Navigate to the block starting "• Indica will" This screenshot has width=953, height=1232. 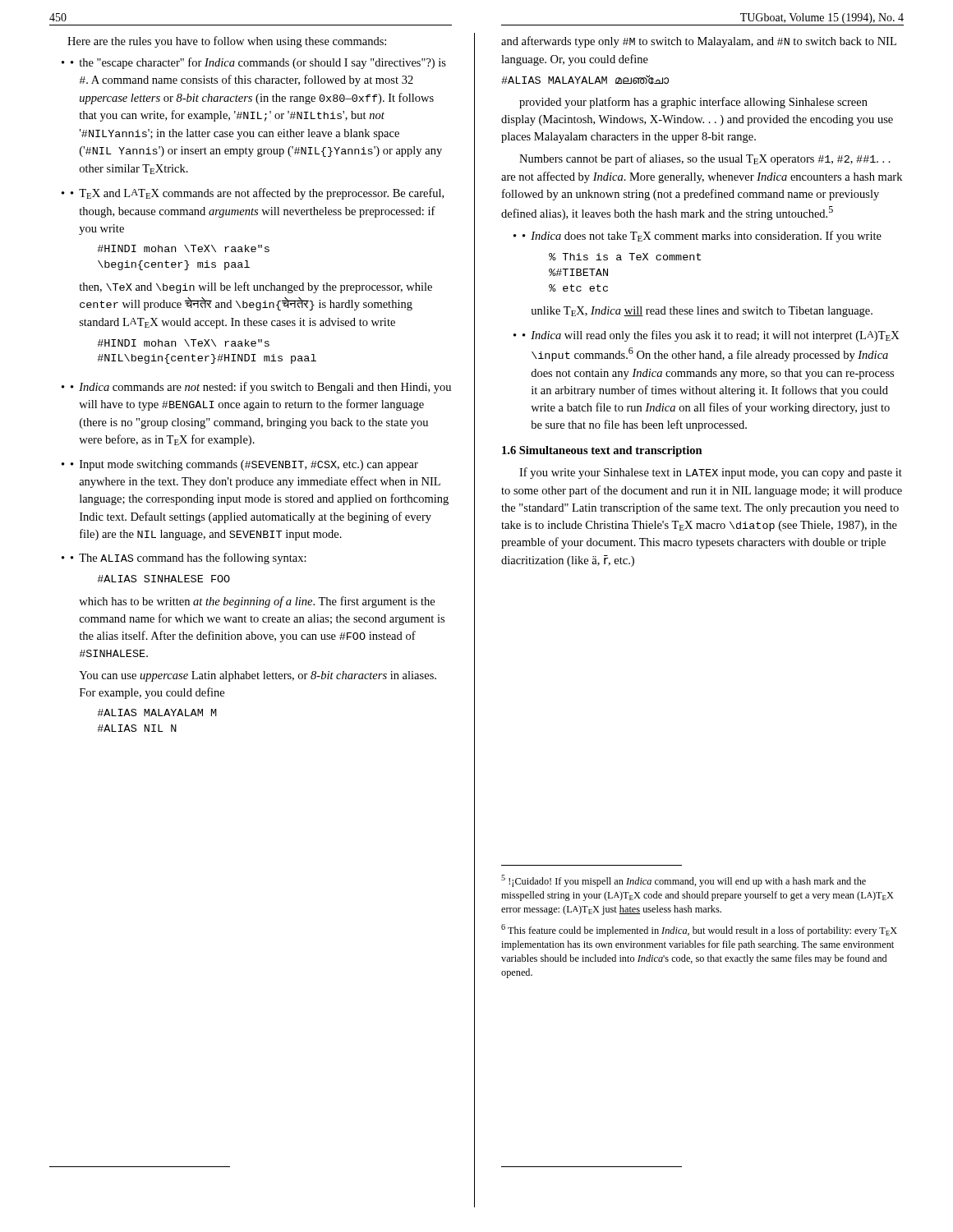click(x=713, y=380)
